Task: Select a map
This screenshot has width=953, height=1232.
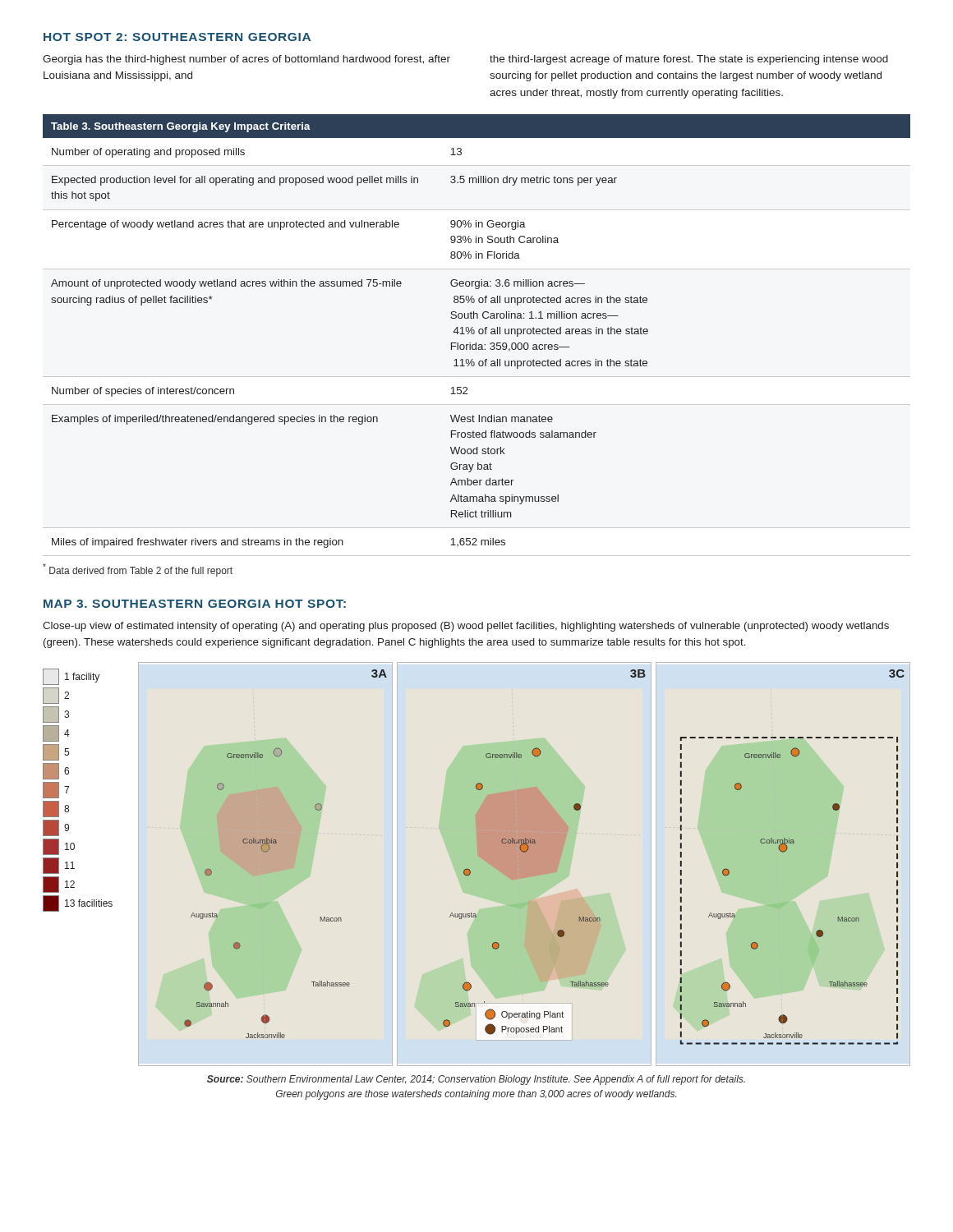Action: [476, 864]
